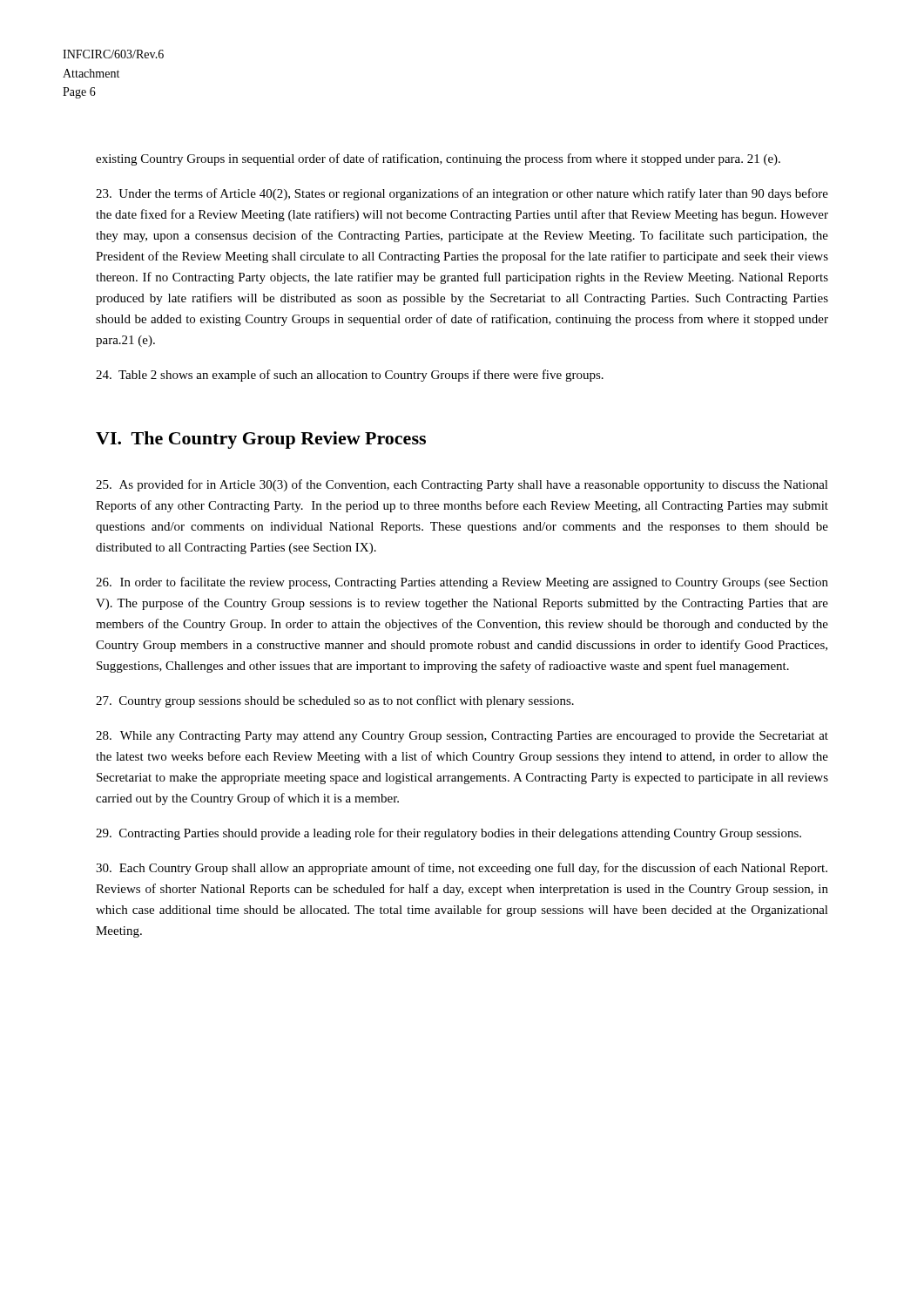924x1307 pixels.
Task: Point to the block starting "Each Country Group shall allow an"
Action: coord(462,899)
